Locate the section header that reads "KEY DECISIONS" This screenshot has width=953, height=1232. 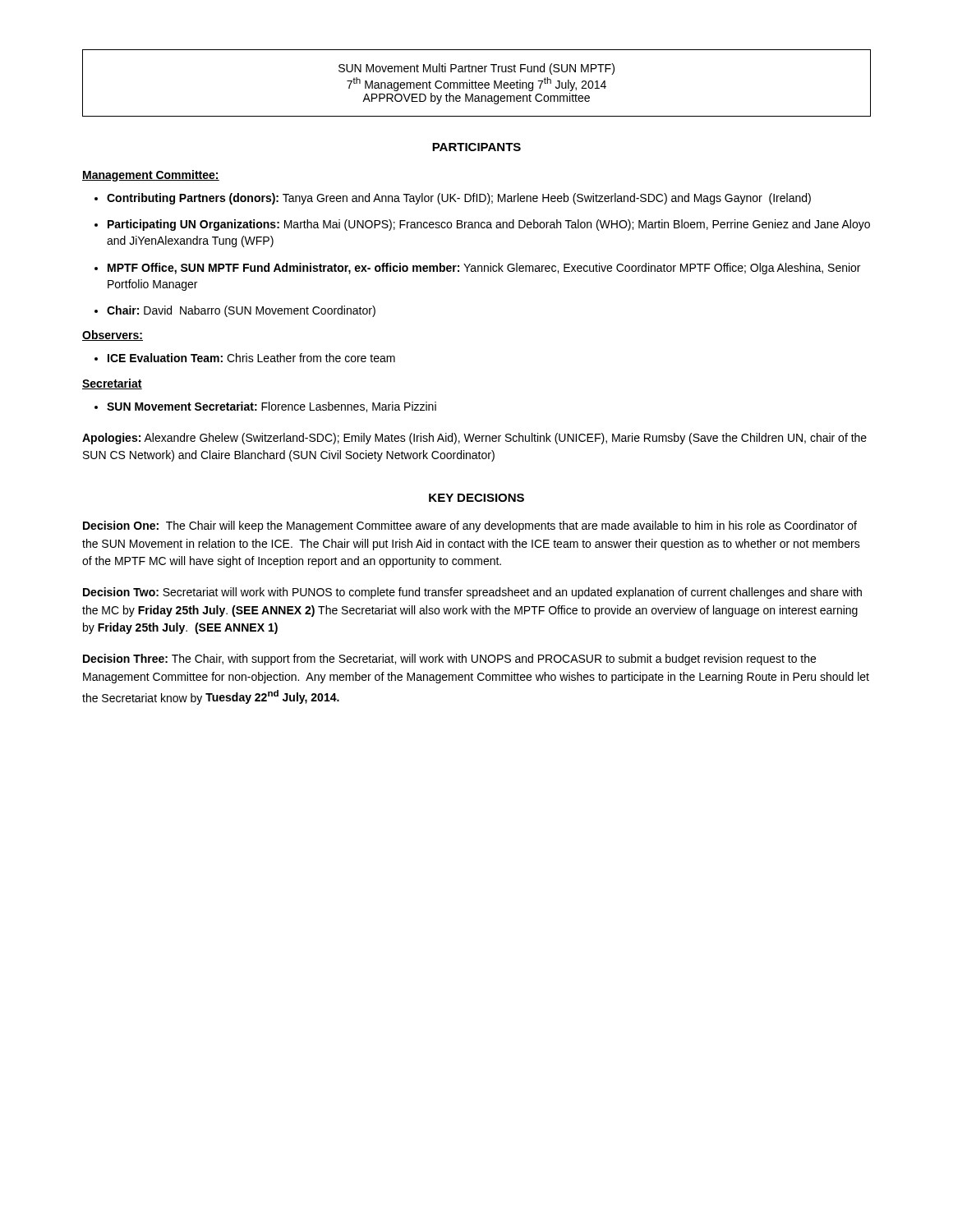click(476, 497)
